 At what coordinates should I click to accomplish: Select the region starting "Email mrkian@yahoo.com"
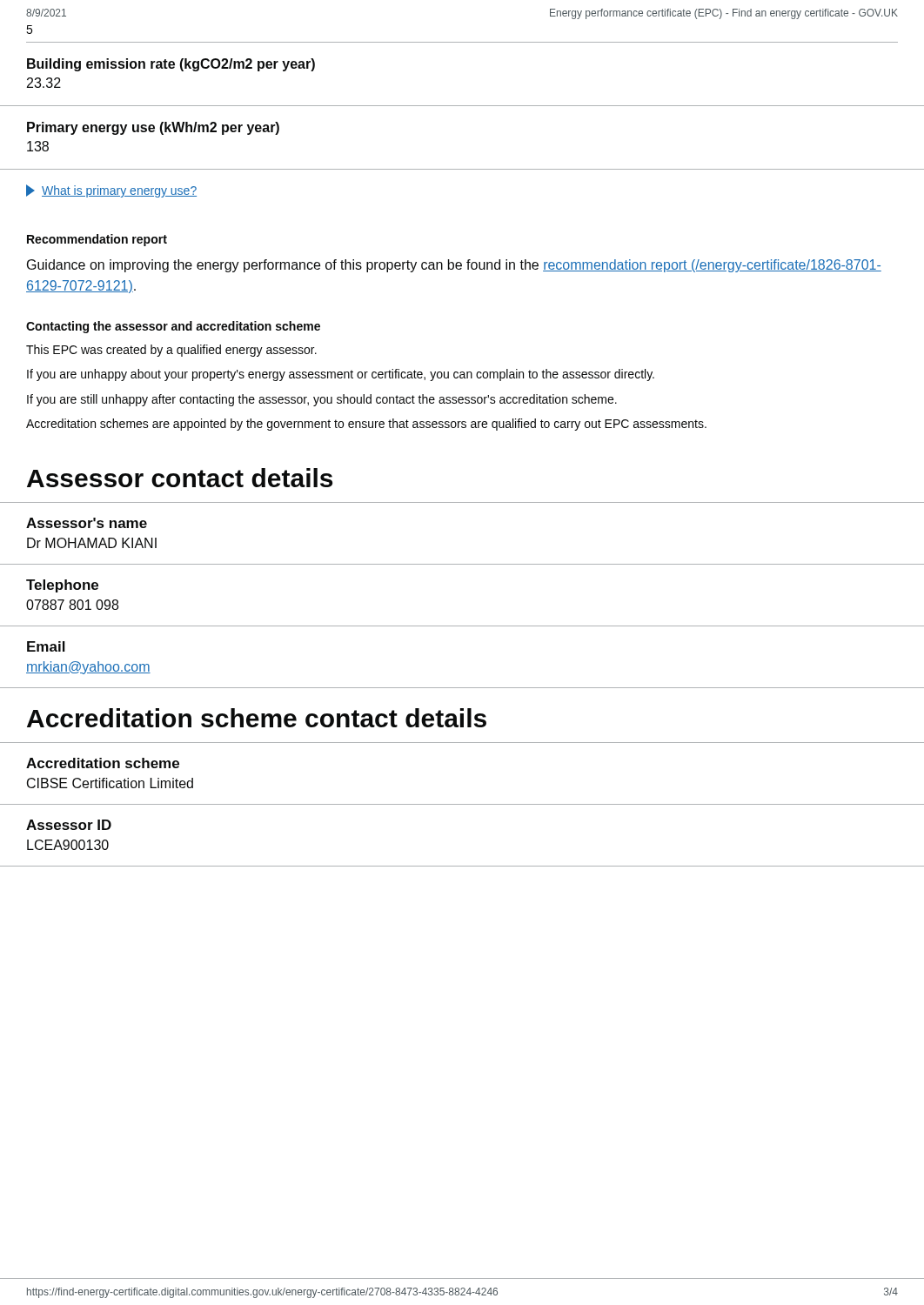point(46,646)
